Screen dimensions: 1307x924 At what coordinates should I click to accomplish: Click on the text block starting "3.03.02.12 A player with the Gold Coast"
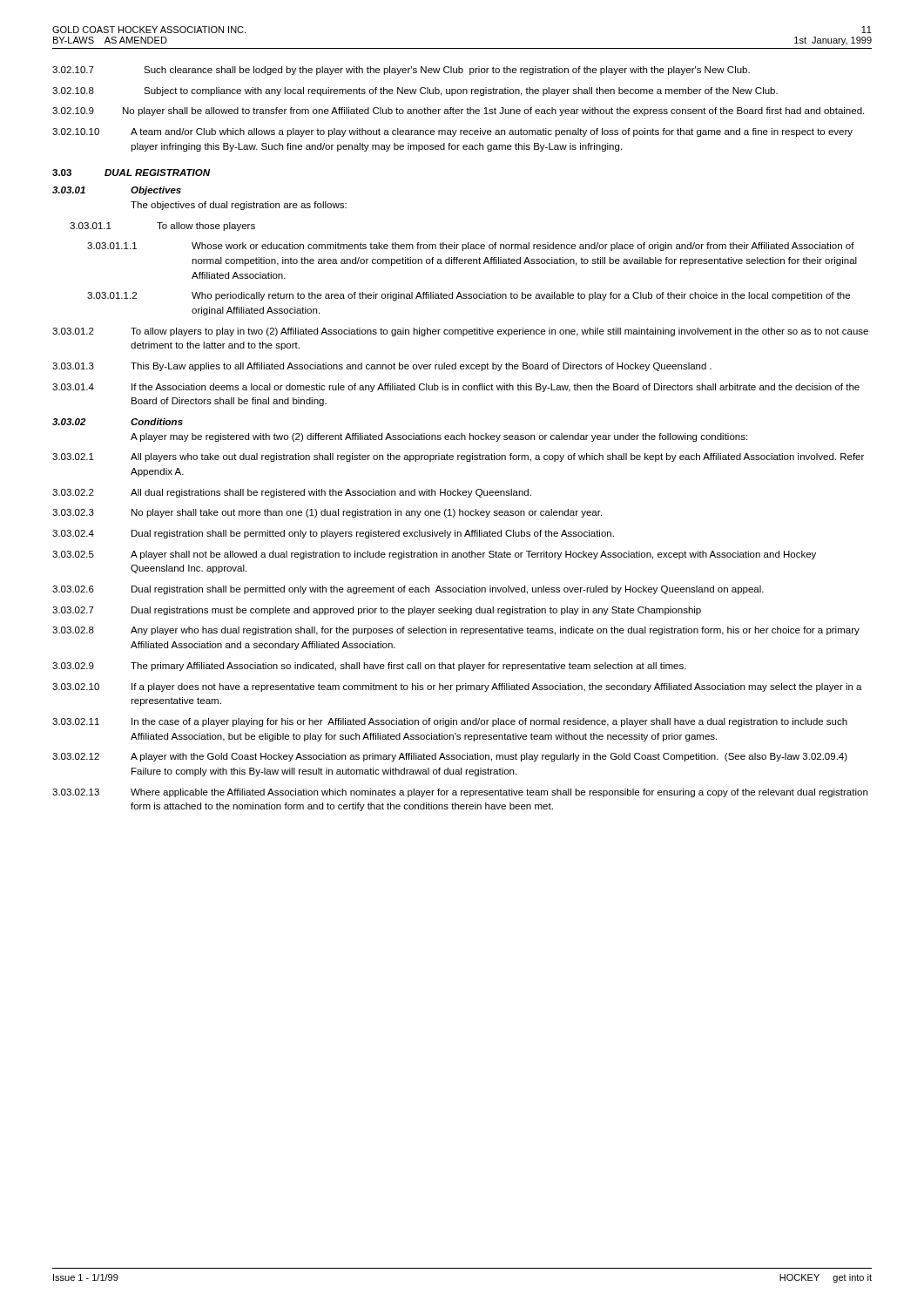click(x=462, y=764)
